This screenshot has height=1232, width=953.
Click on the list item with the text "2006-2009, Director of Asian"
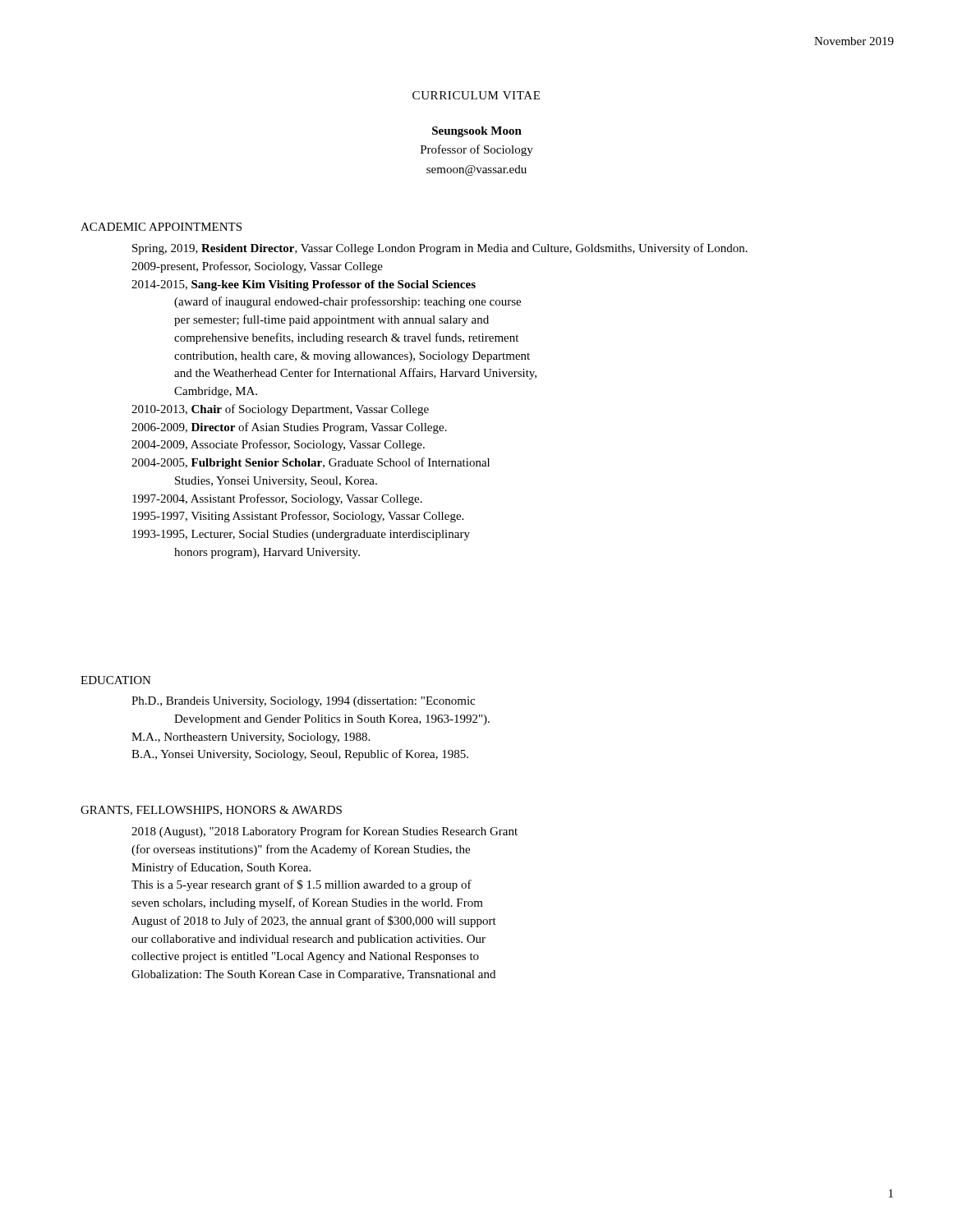tap(289, 427)
